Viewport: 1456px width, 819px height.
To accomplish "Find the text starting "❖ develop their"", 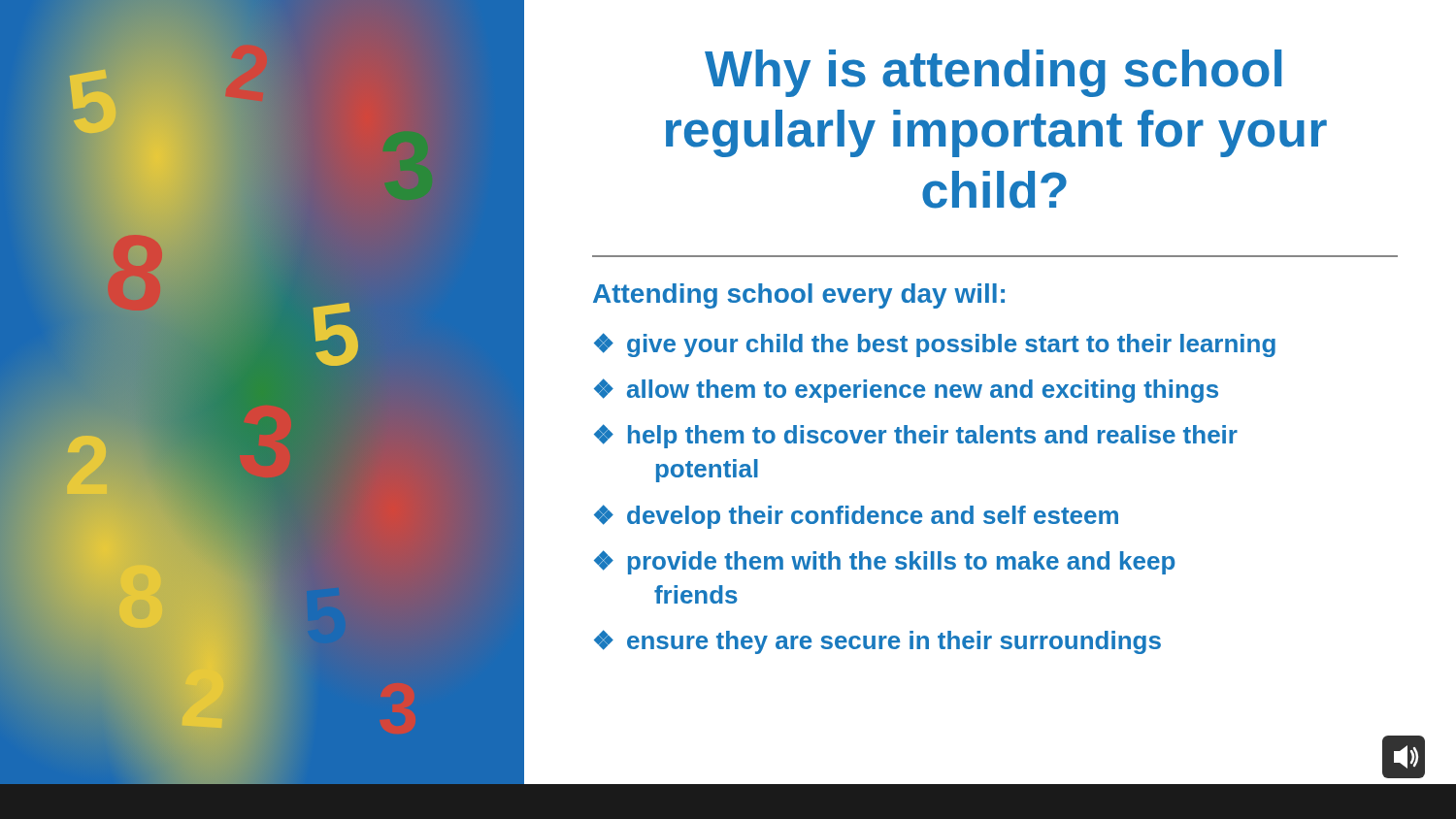I will (x=856, y=515).
